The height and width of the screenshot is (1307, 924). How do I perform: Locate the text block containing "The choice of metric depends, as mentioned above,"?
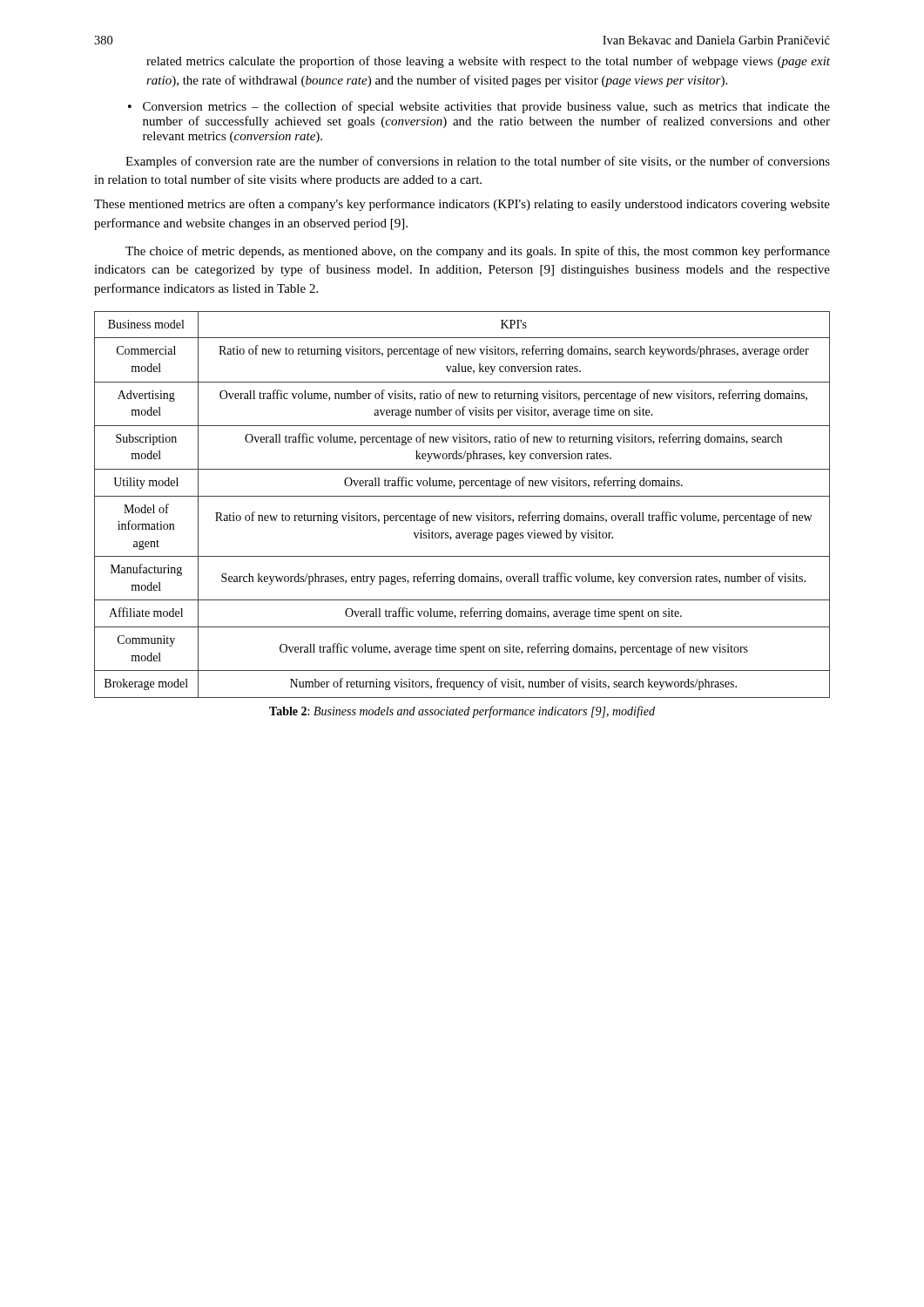[x=462, y=269]
